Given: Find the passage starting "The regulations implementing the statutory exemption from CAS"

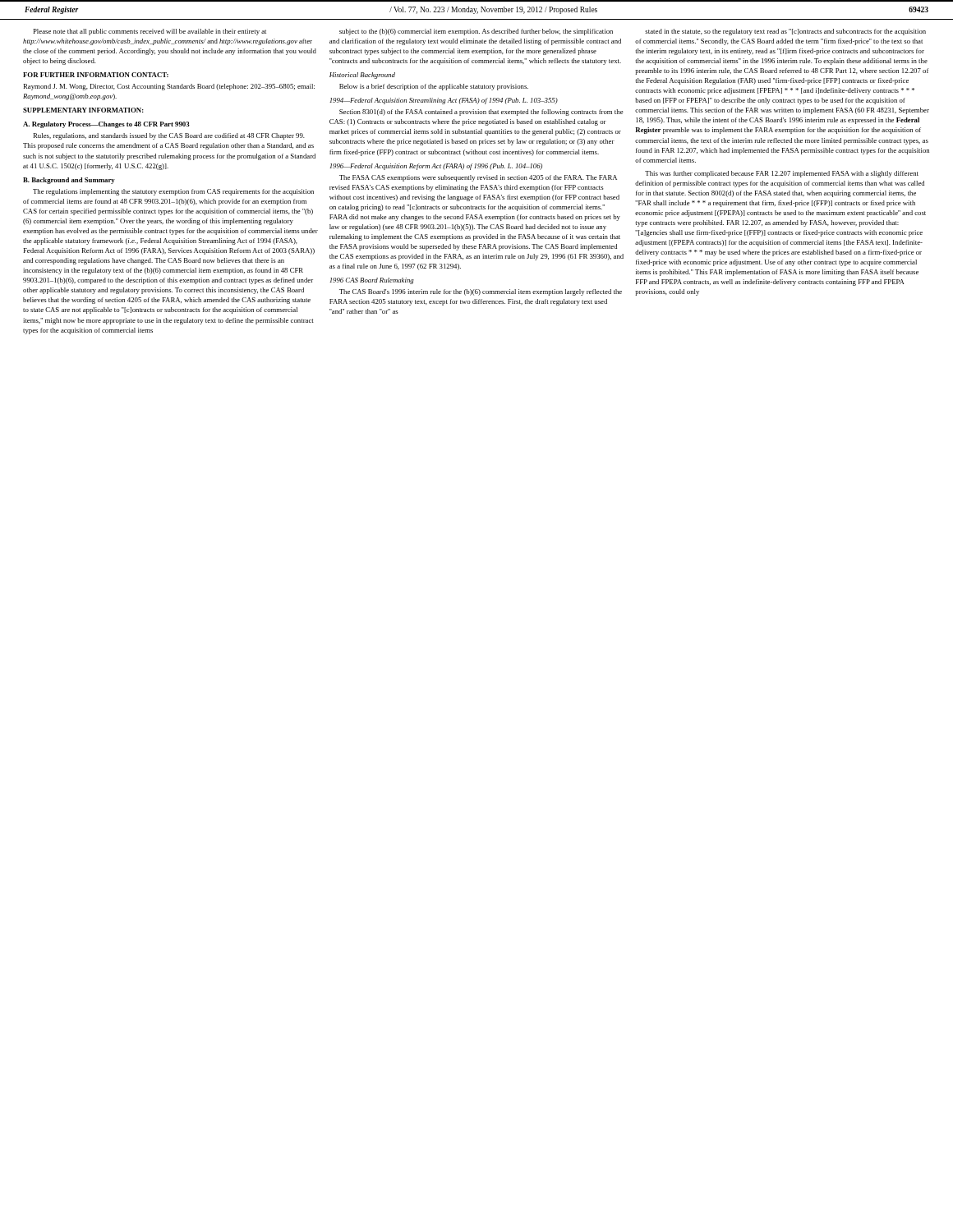Looking at the screenshot, I should pyautogui.click(x=170, y=261).
